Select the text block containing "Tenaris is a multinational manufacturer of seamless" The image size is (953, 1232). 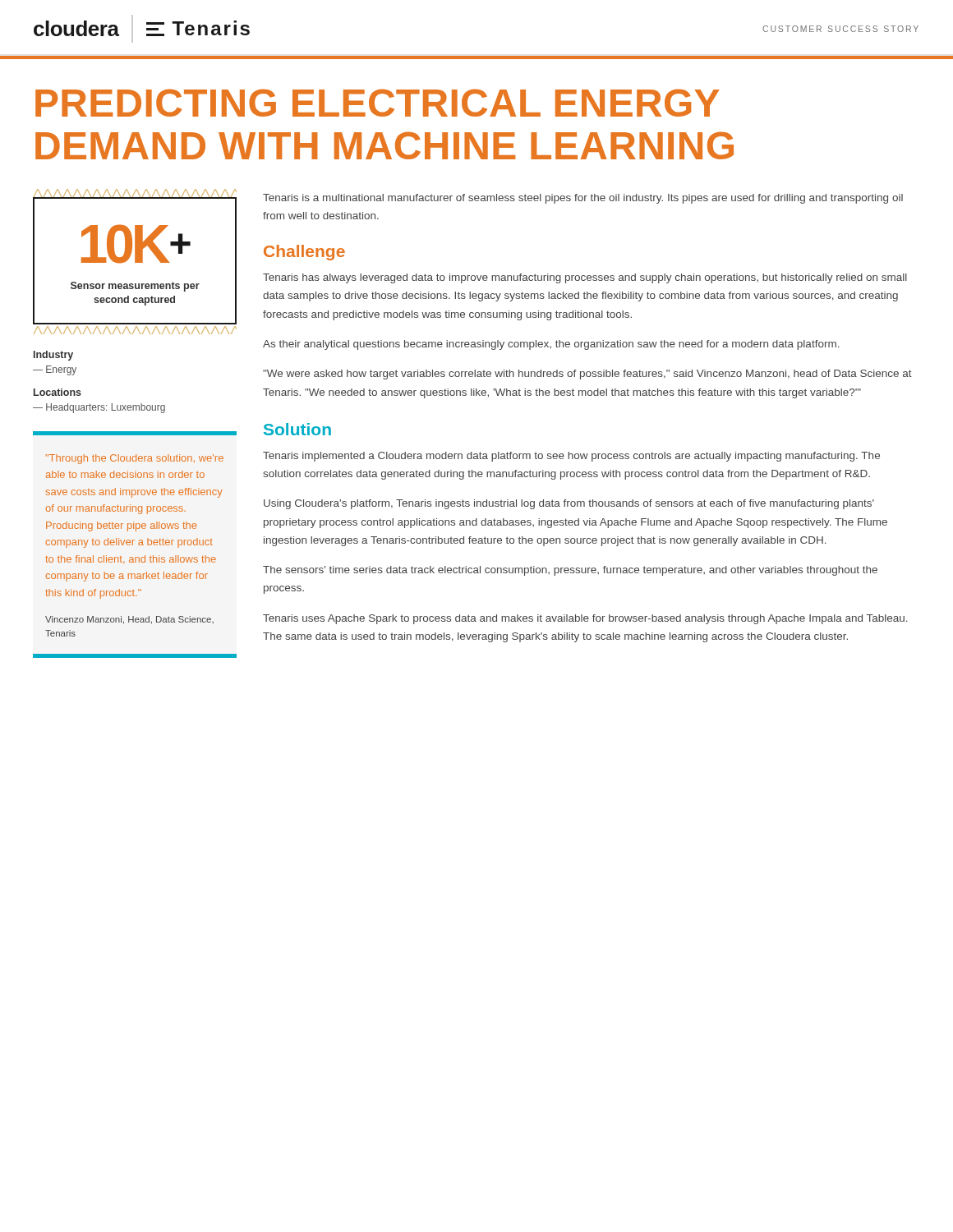click(583, 206)
